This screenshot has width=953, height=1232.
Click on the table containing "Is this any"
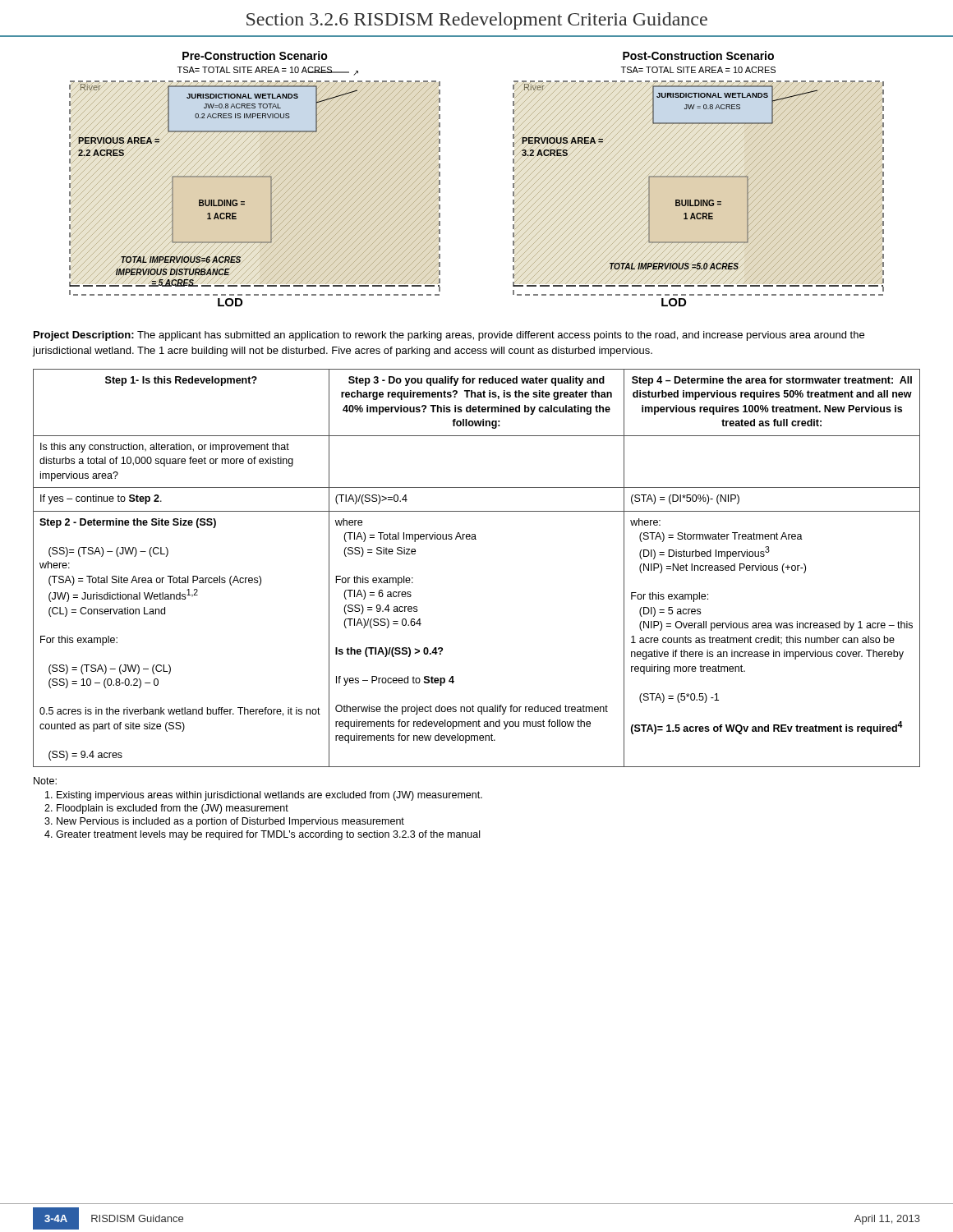[476, 568]
